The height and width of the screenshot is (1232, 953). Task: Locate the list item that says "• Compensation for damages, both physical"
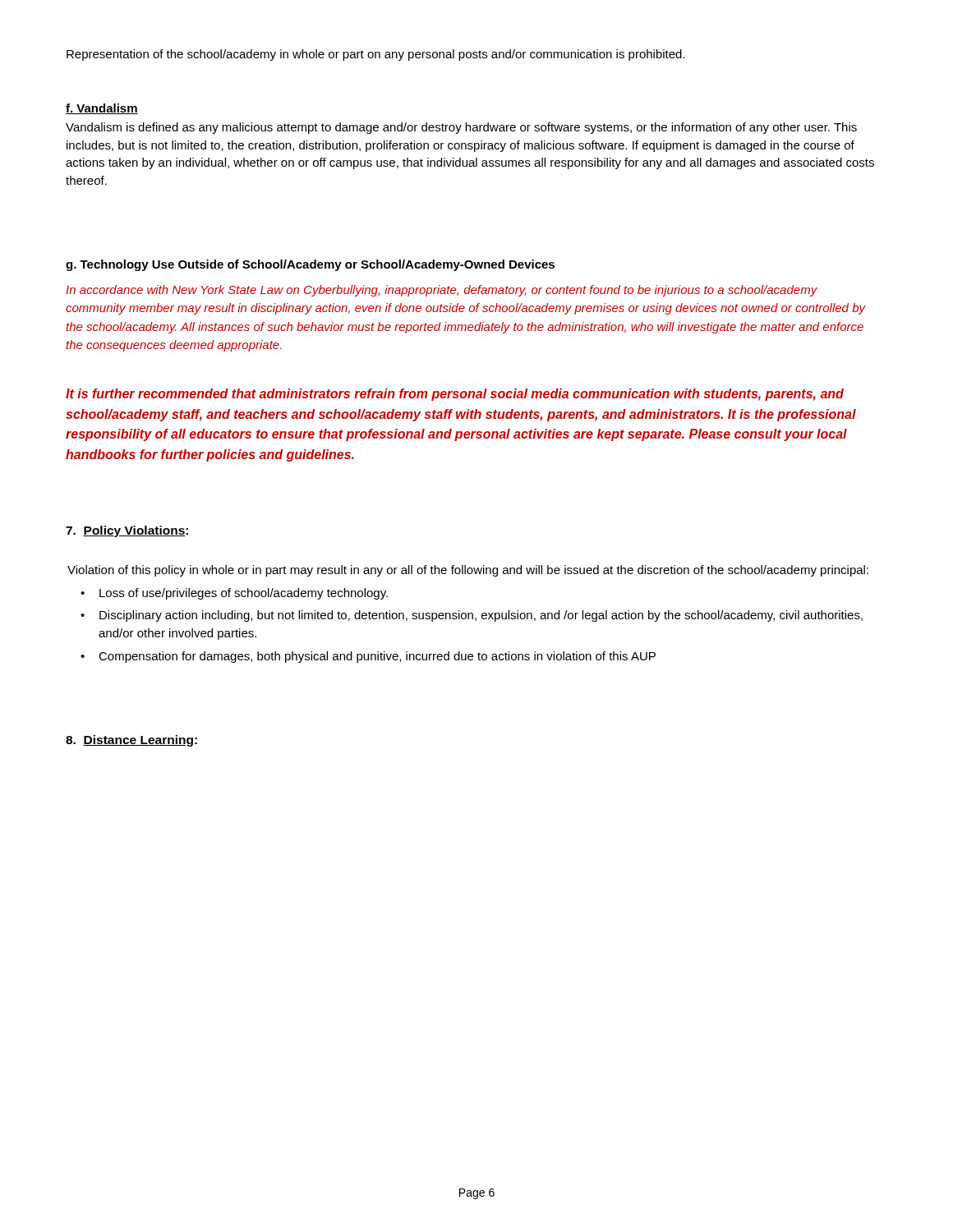(x=368, y=656)
